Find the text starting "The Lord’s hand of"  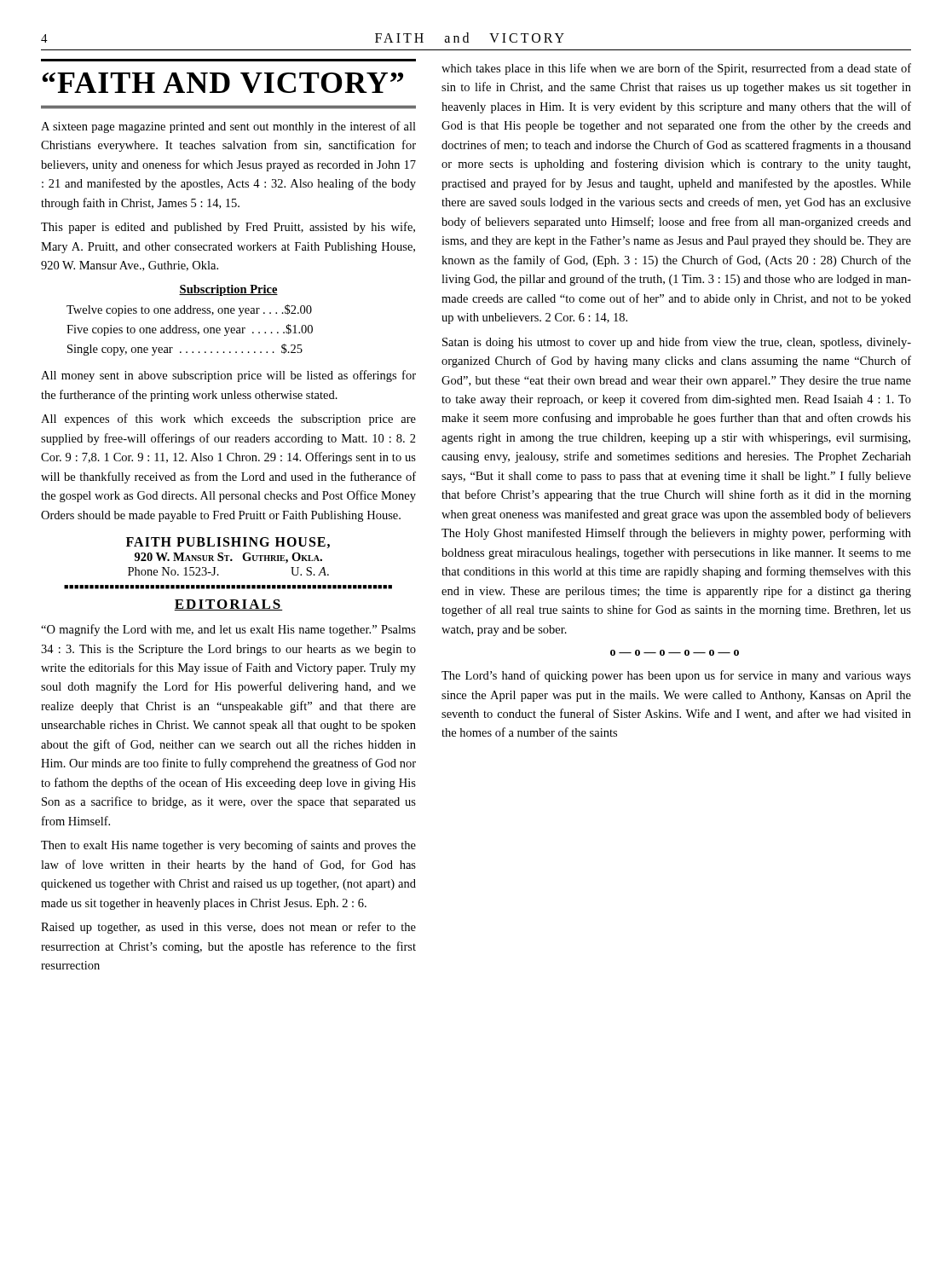coord(676,704)
